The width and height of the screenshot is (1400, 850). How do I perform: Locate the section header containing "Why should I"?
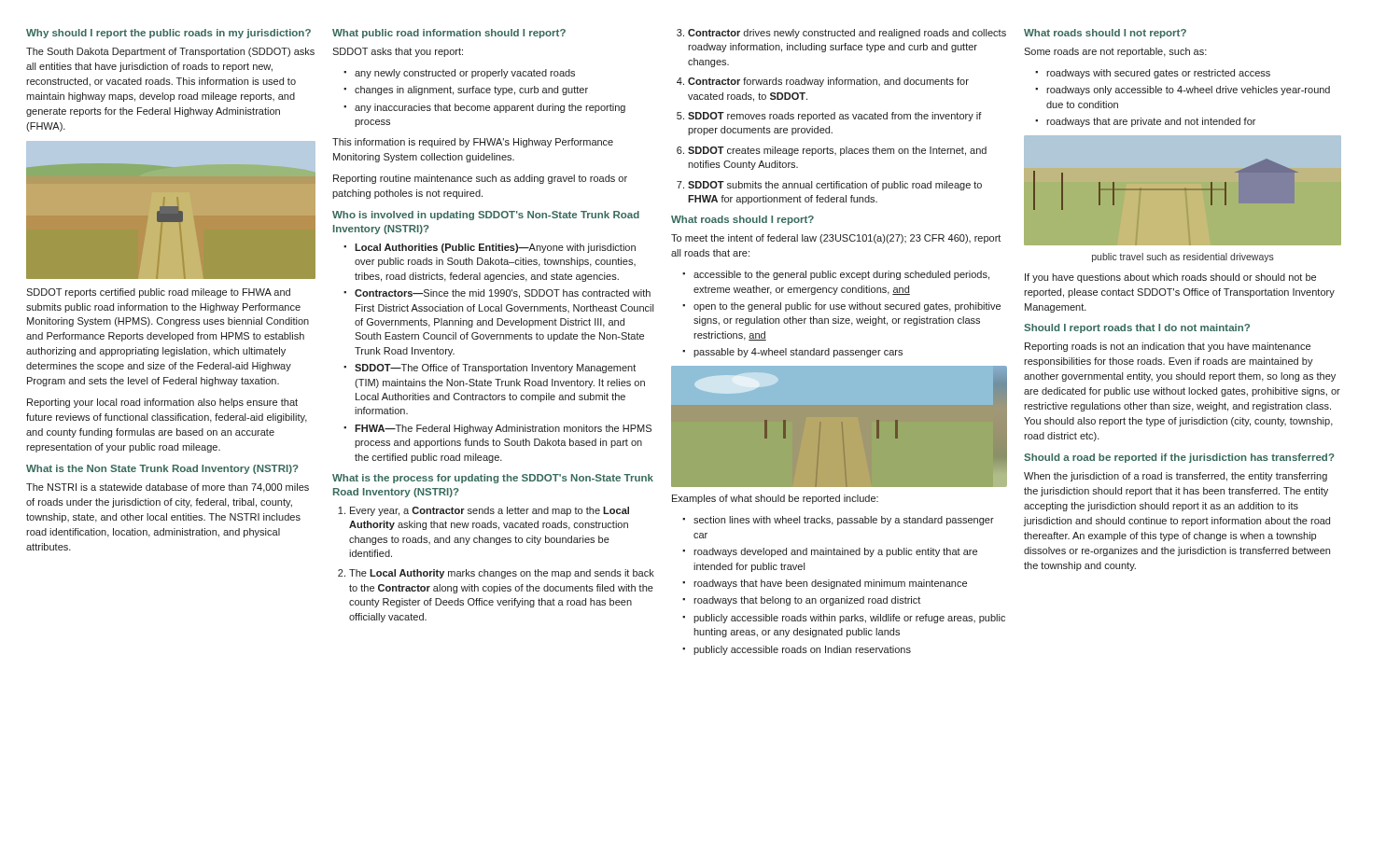tap(171, 33)
